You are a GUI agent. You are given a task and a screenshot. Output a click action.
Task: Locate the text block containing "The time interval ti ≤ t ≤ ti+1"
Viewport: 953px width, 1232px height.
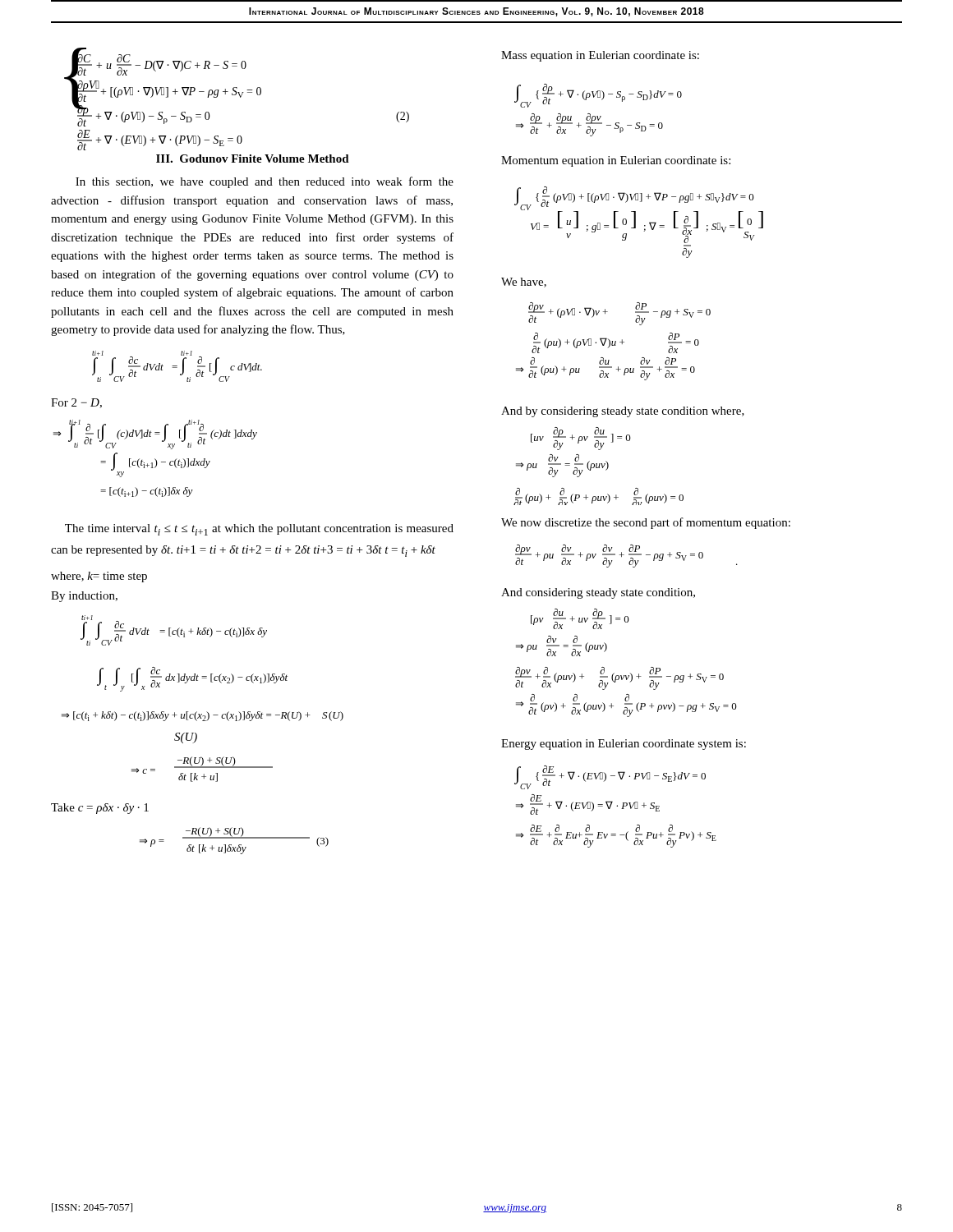tap(252, 540)
